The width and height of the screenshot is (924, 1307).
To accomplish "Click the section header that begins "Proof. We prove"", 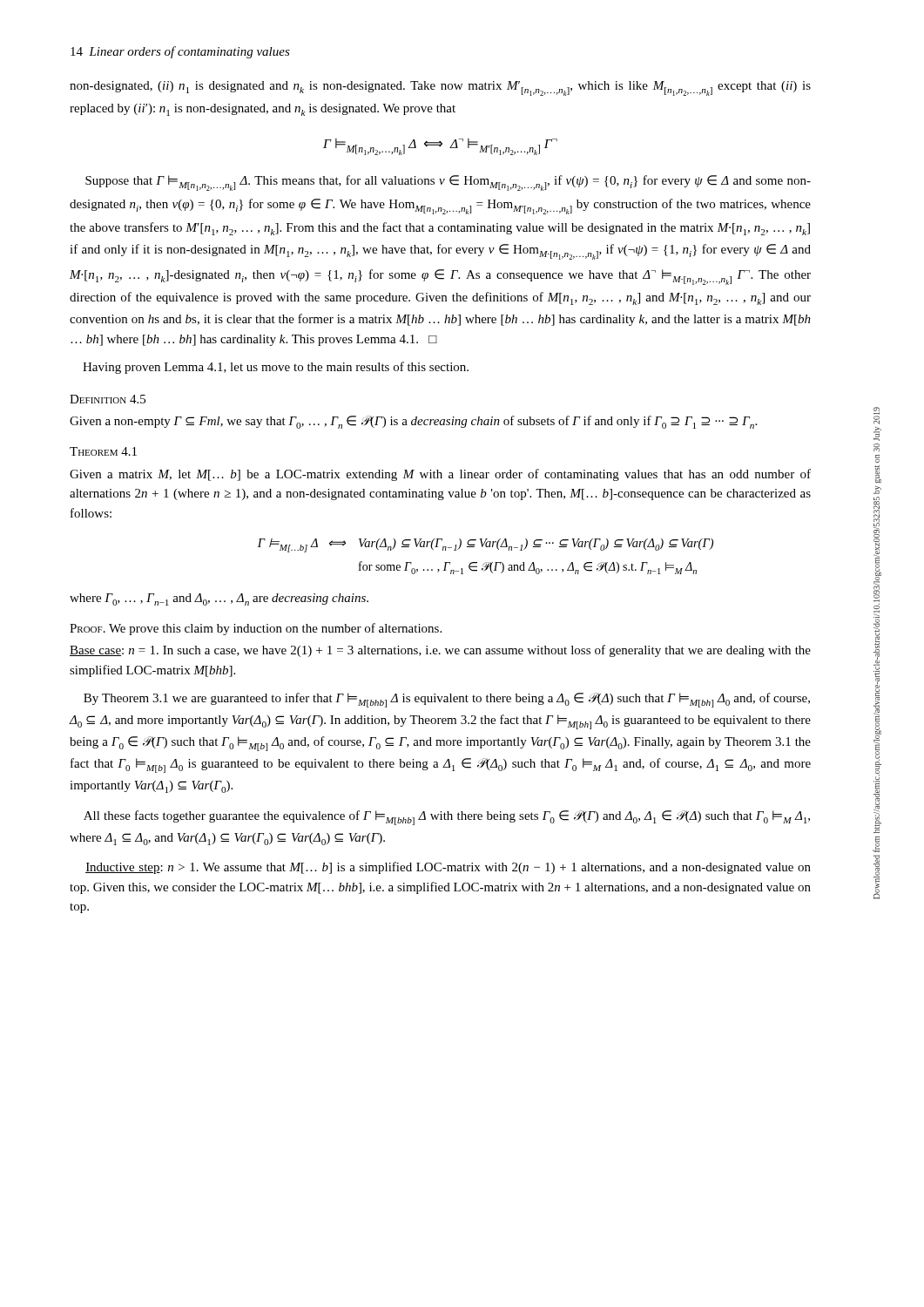I will click(256, 628).
